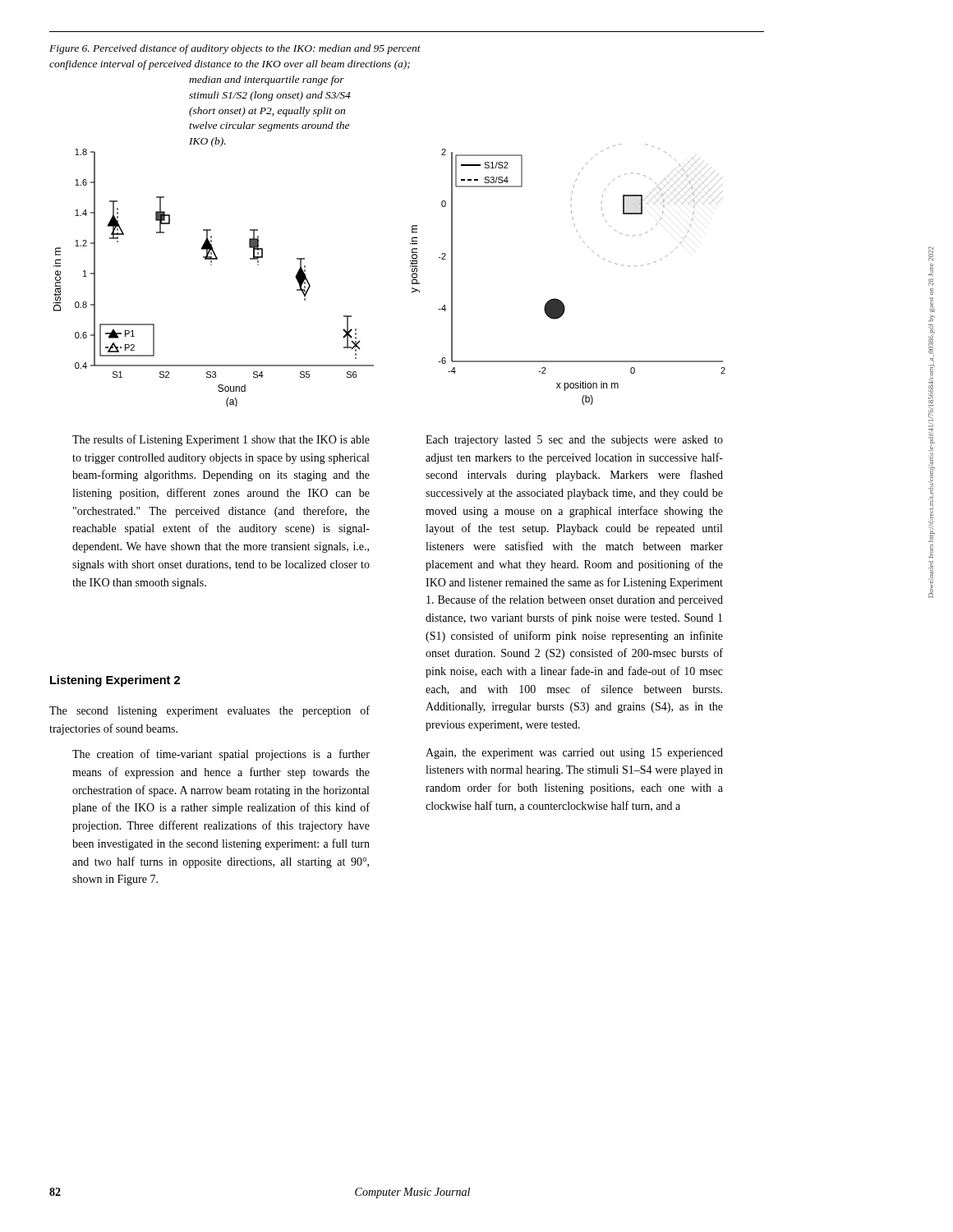Select the block starting "Each trajectory lasted"
Image resolution: width=953 pixels, height=1232 pixels.
point(574,623)
